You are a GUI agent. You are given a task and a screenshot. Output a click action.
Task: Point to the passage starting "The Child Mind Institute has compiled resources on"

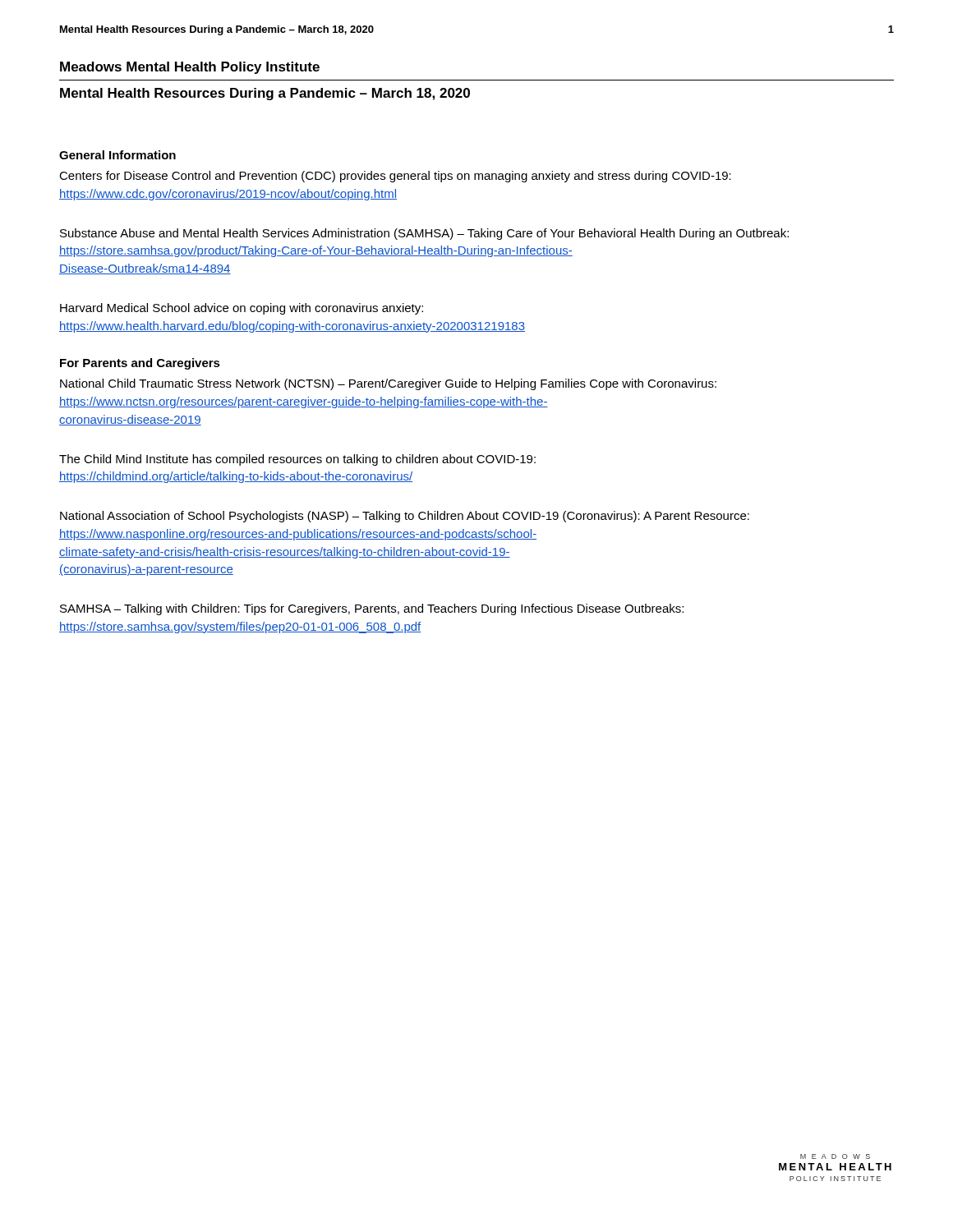point(298,467)
